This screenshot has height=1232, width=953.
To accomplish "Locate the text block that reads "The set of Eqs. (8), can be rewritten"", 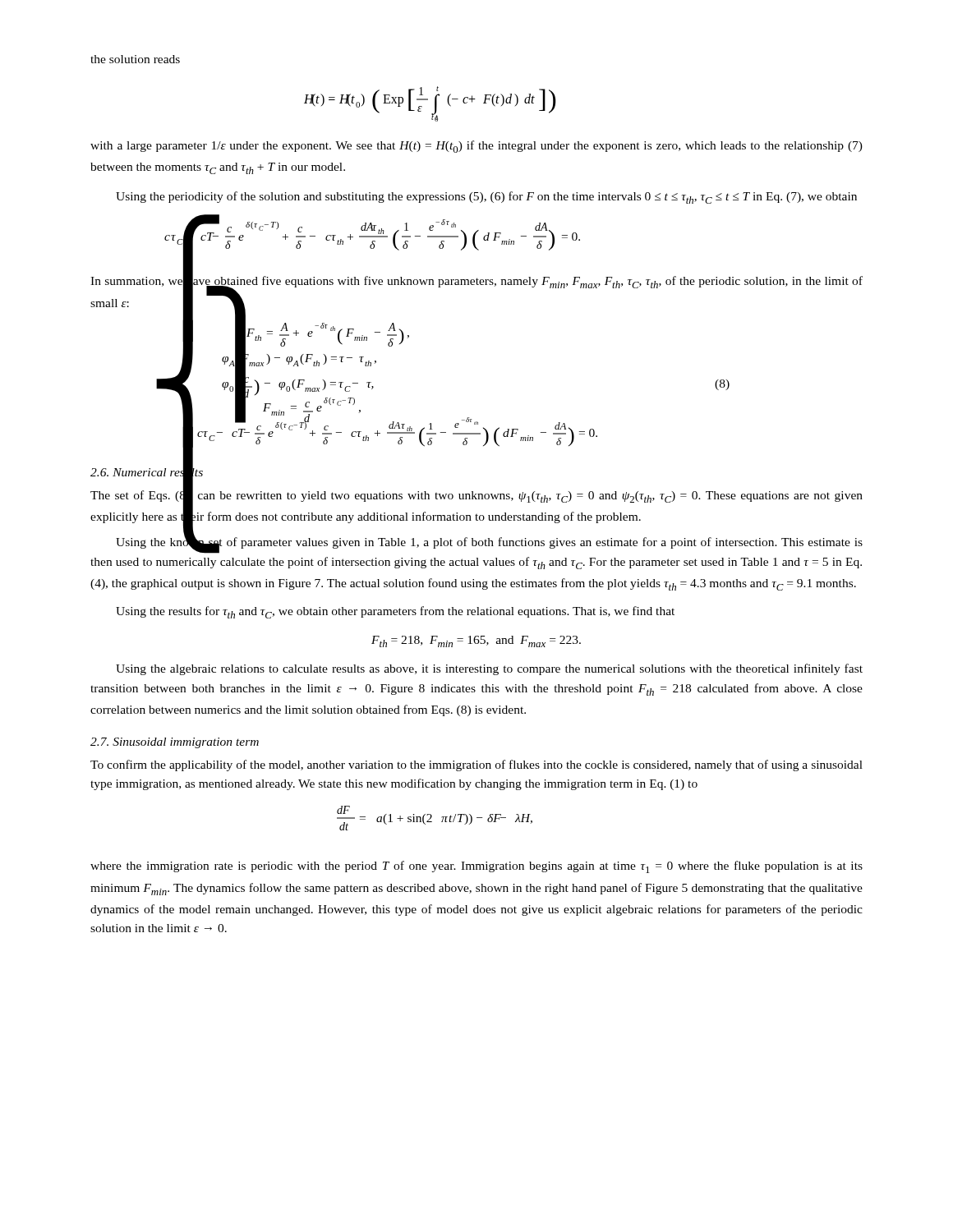I will (x=476, y=506).
